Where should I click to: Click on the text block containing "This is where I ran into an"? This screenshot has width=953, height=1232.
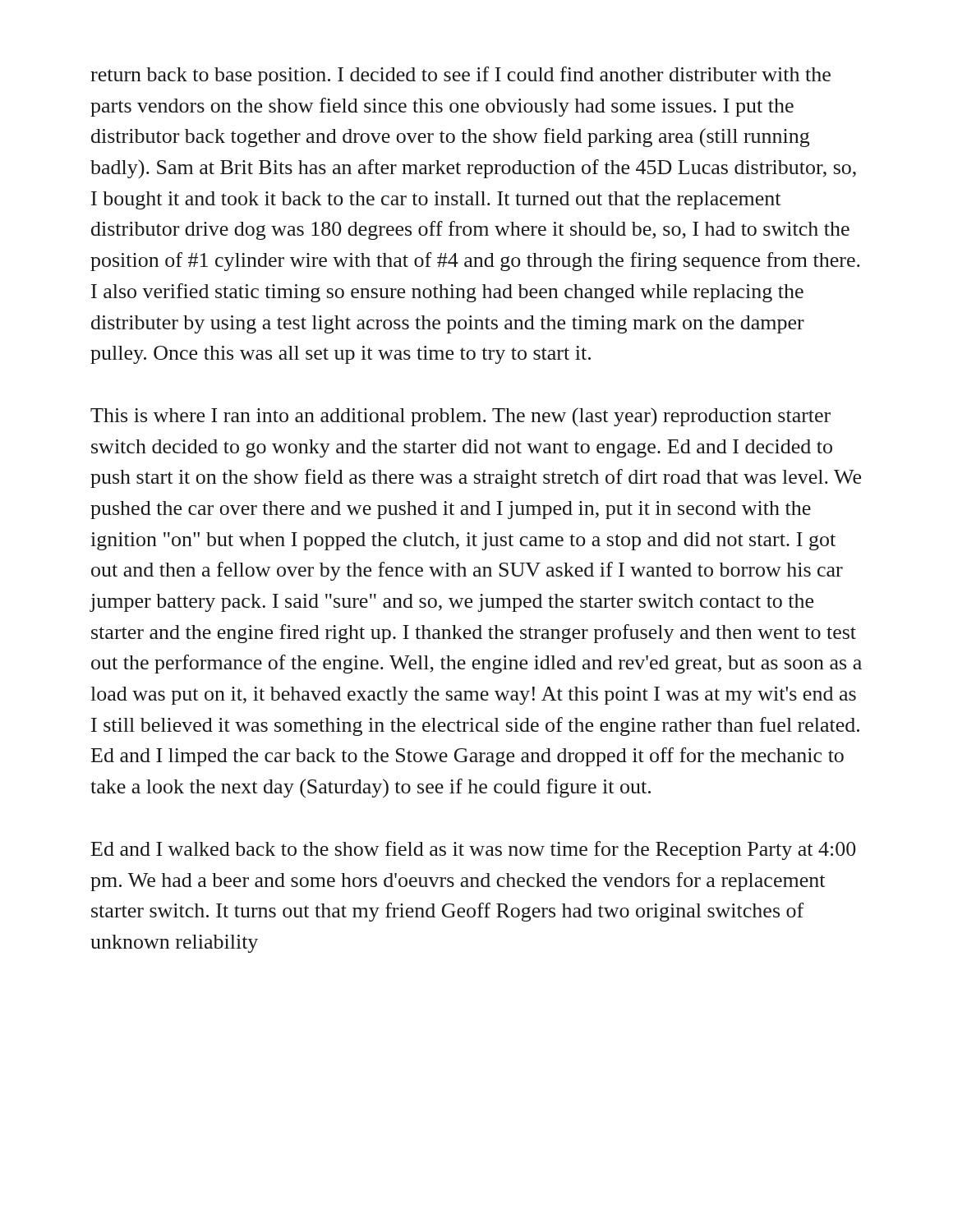click(476, 601)
